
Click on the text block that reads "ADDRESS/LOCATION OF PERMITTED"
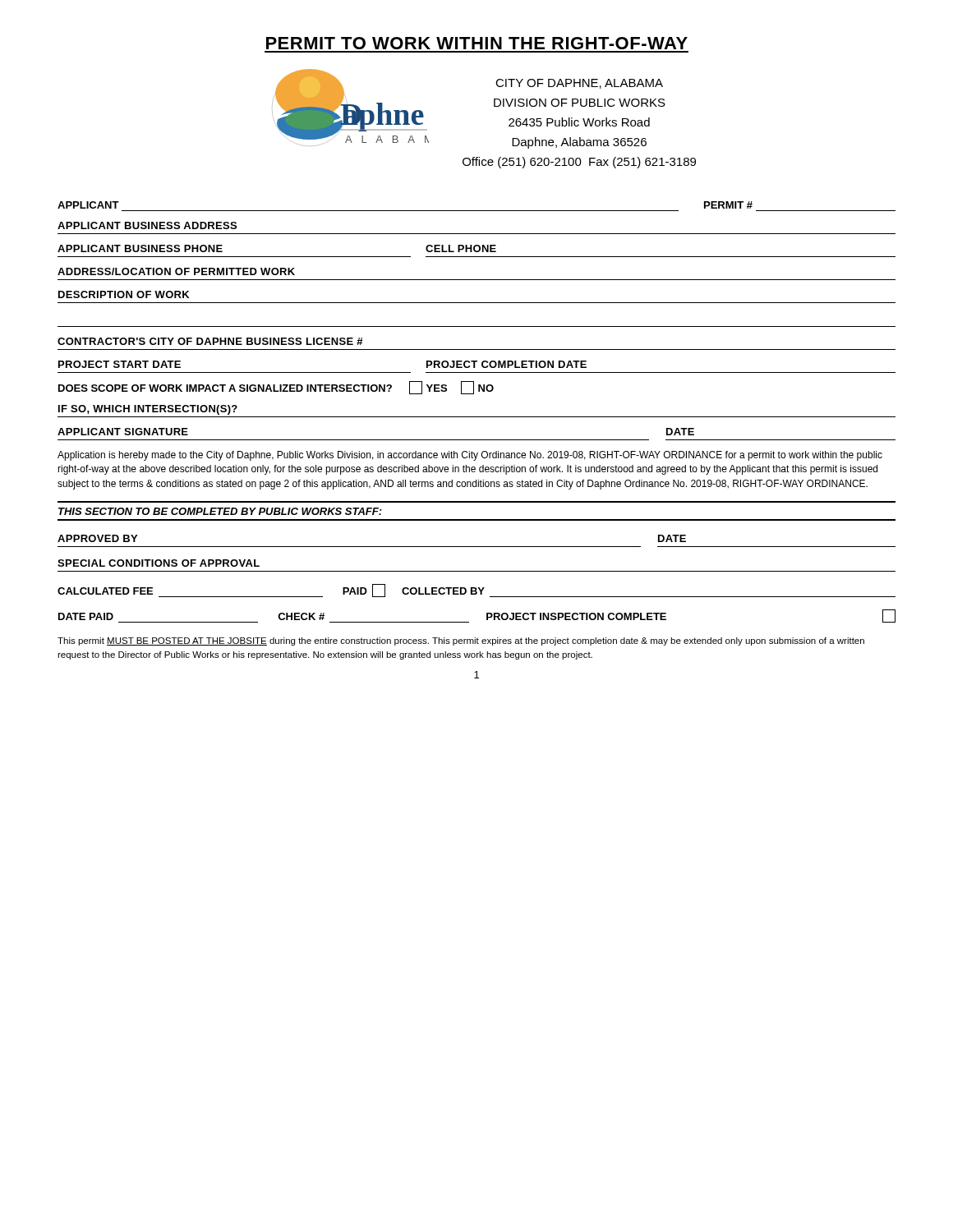176,271
